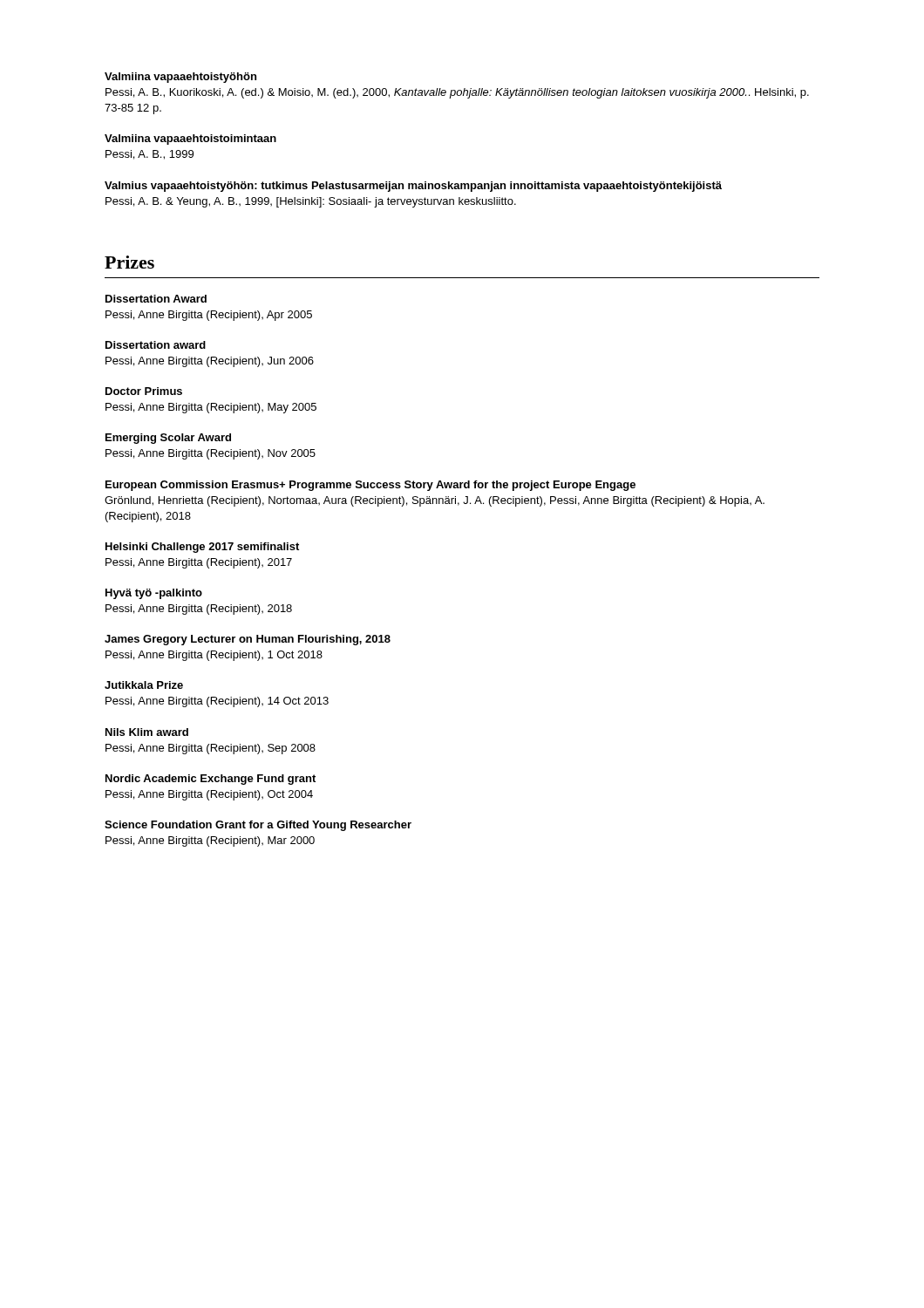Find the element starting "Valmiina vapaaehtoistoimintaan Pessi, A. B., 1999"
This screenshot has height=1308, width=924.
click(x=190, y=140)
